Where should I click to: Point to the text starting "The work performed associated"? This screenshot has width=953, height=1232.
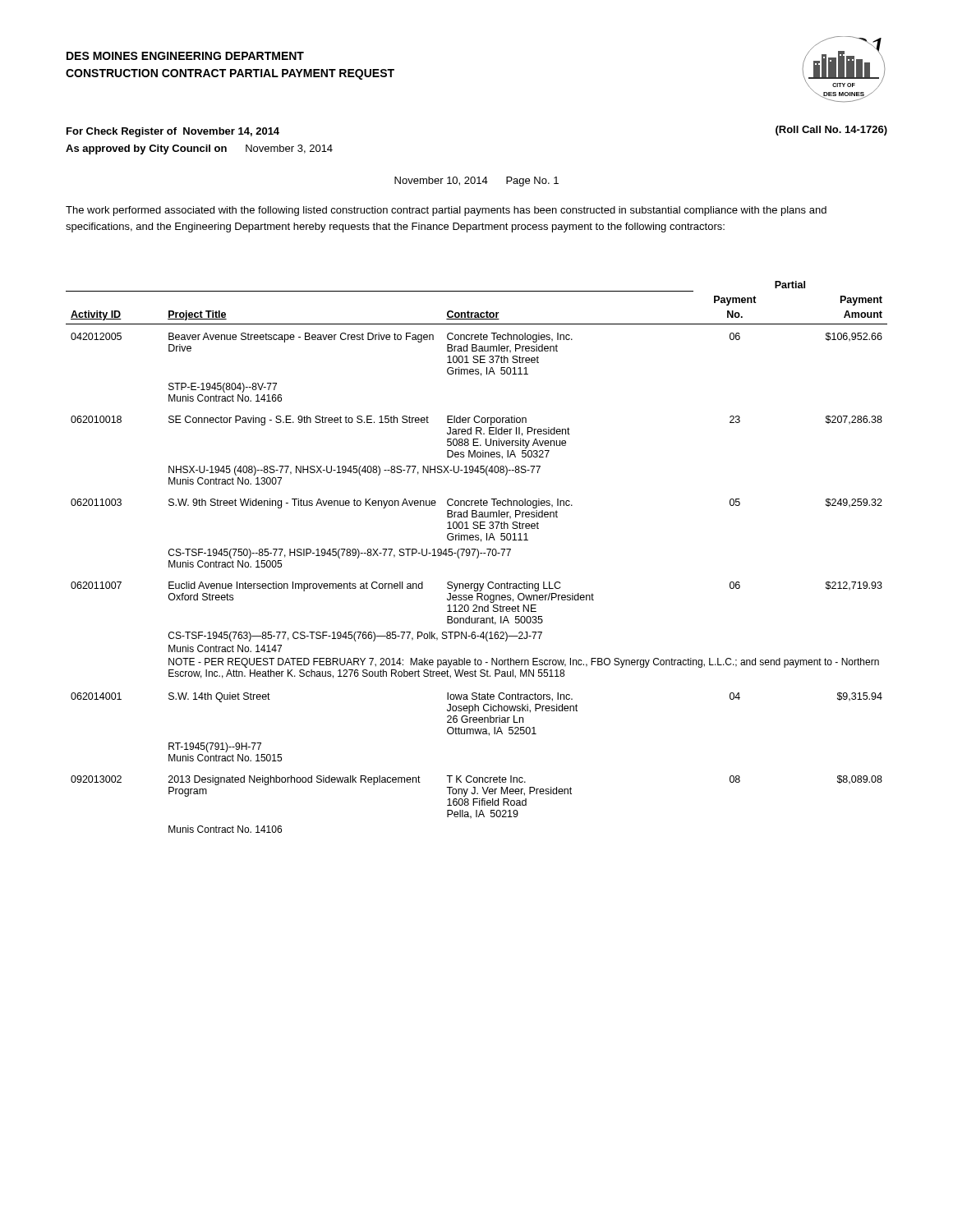coord(446,218)
